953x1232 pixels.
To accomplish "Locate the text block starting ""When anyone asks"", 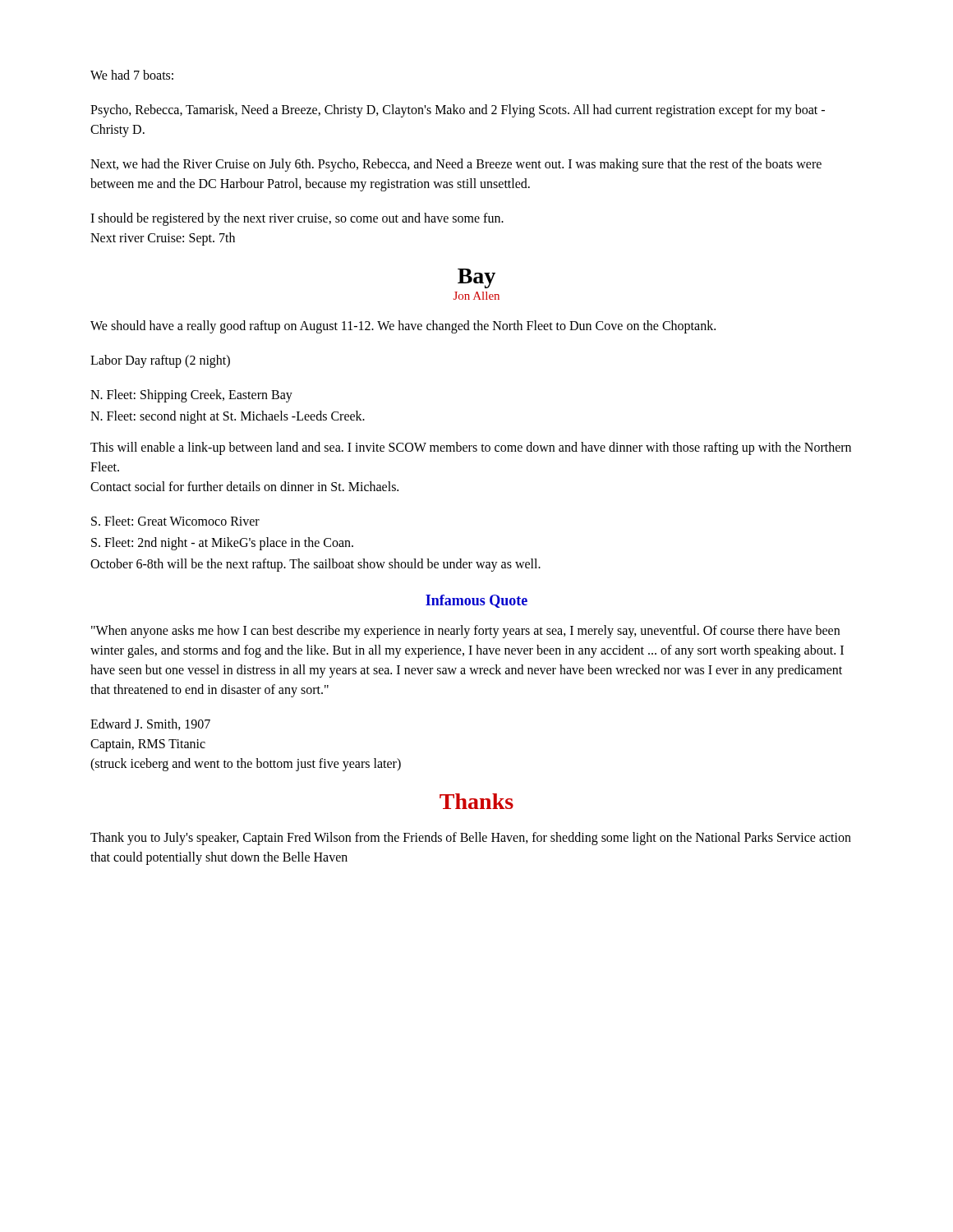I will (x=476, y=660).
